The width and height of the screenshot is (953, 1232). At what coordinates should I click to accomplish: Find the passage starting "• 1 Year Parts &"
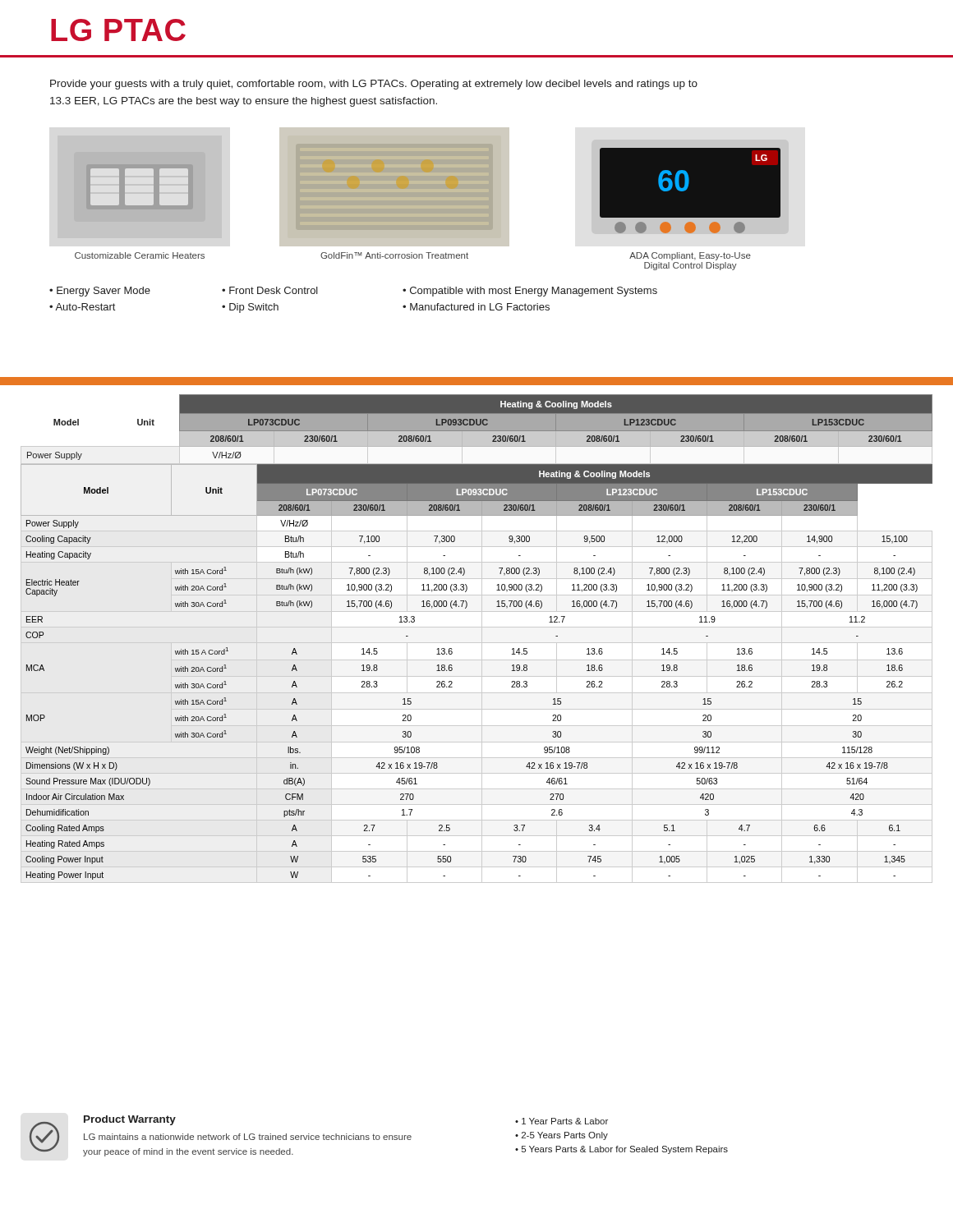point(562,1121)
